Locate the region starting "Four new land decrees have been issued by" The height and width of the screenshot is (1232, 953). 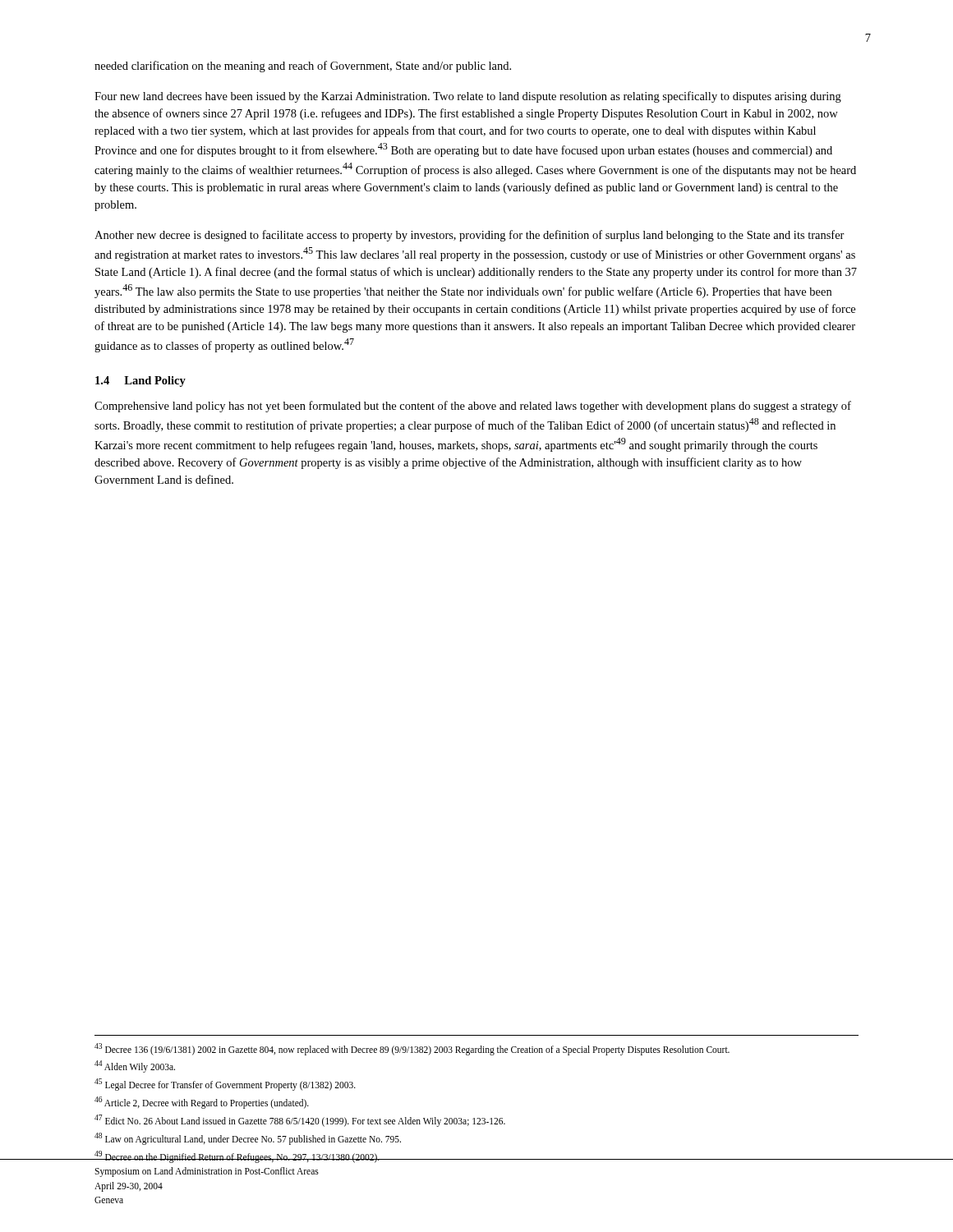click(x=476, y=151)
